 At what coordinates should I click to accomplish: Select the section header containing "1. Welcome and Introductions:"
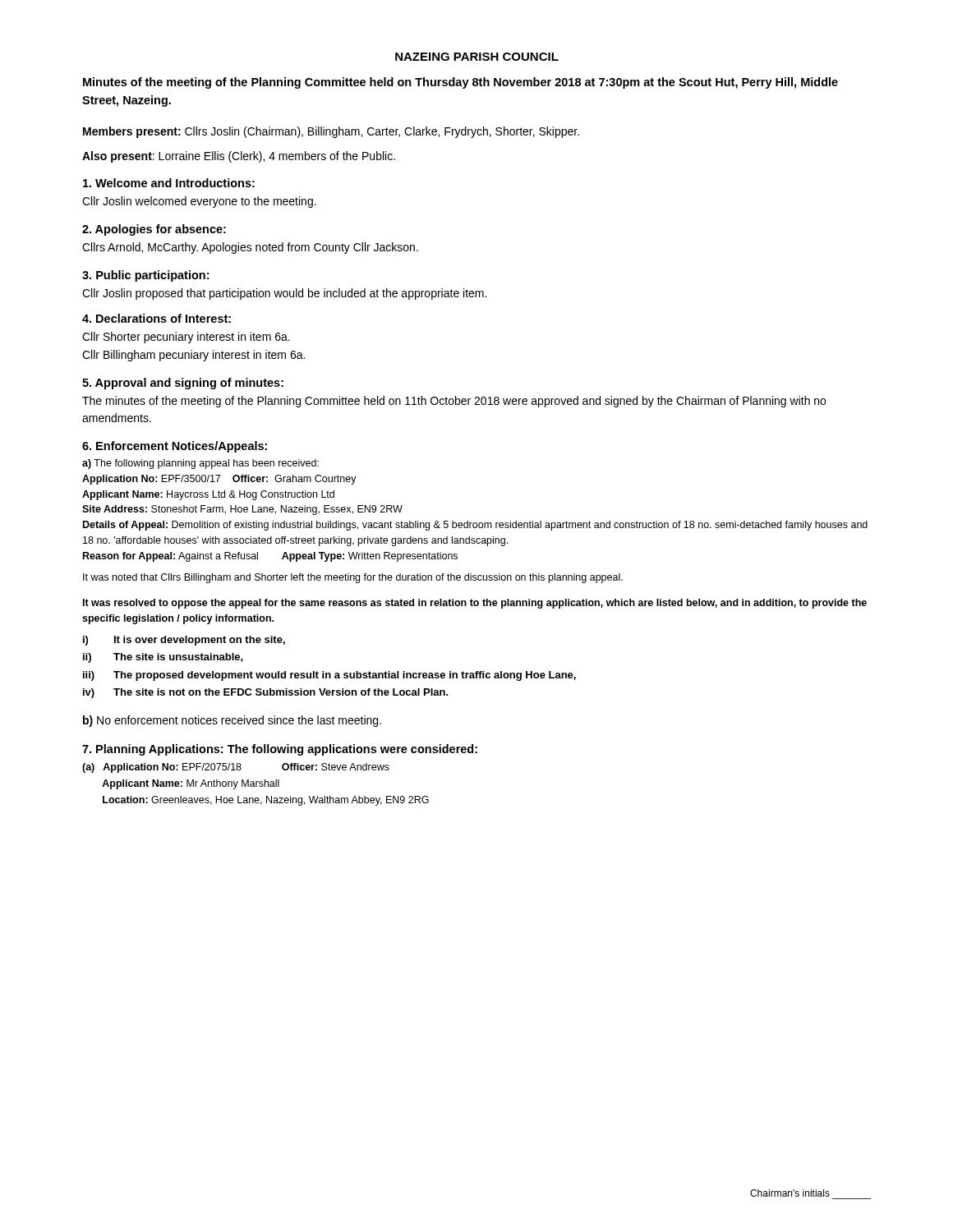[169, 183]
